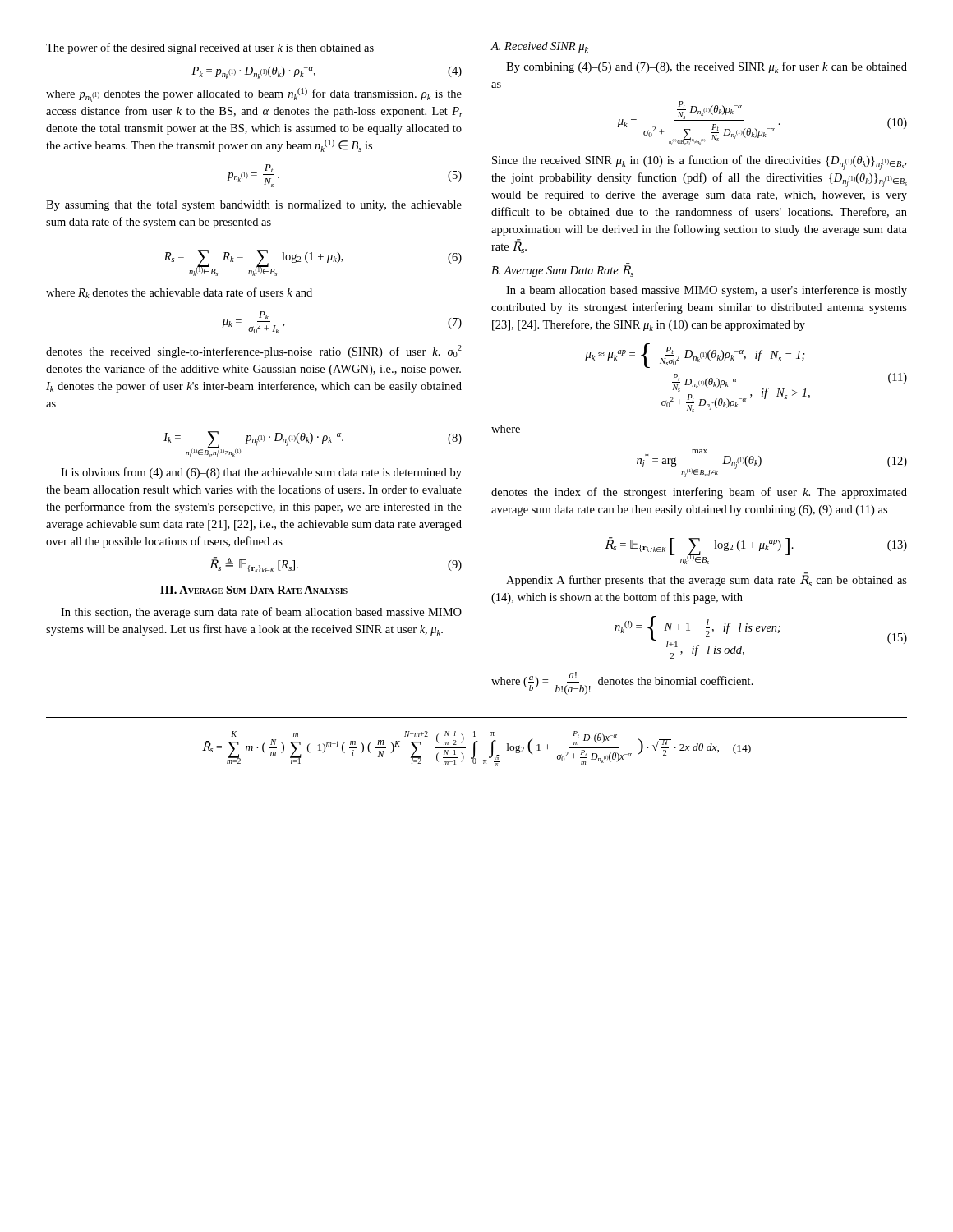
Task: Click on the formula that reads "nk(l) = { N"
Action: [x=699, y=638]
